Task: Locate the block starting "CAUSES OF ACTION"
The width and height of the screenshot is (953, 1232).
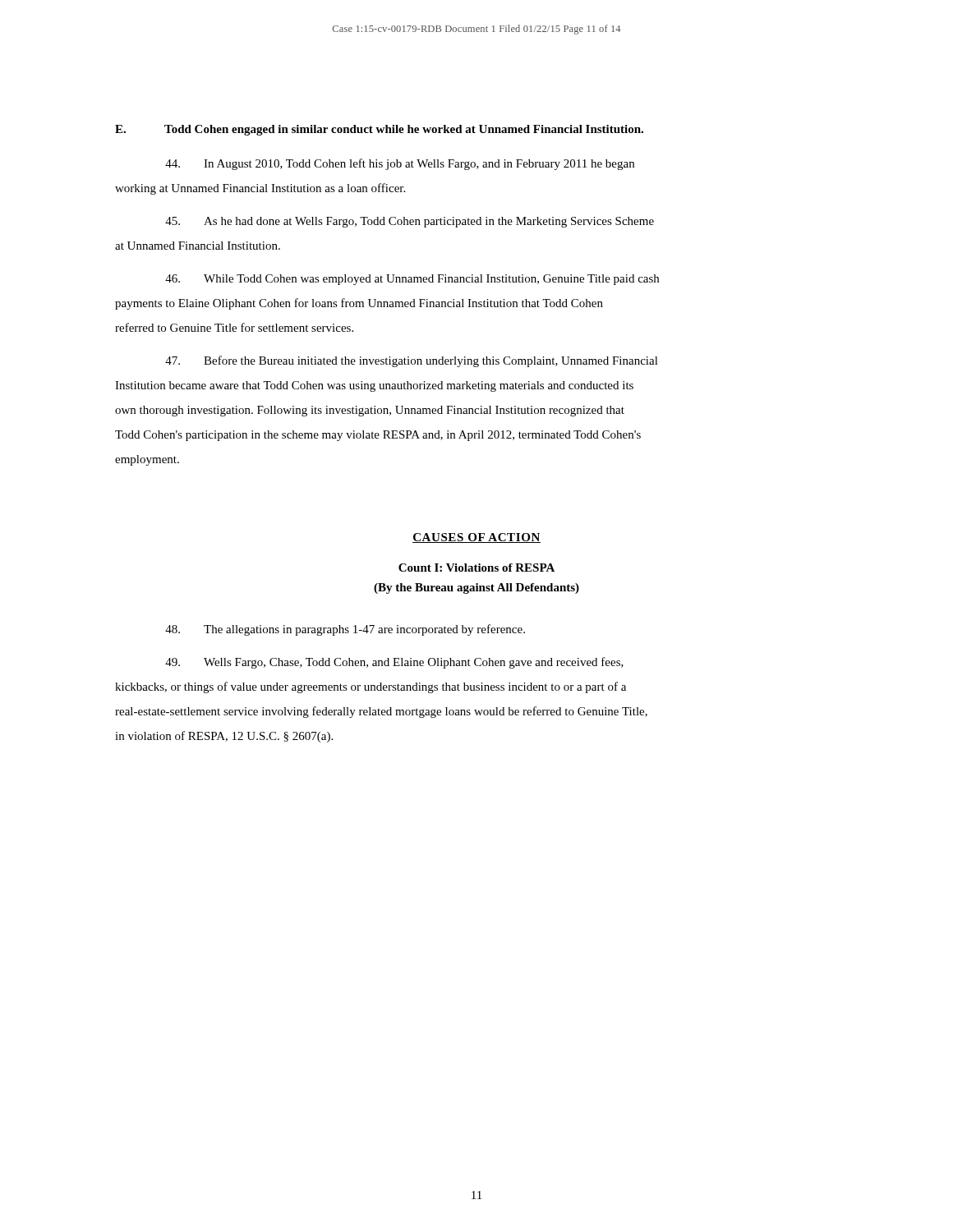Action: tap(476, 537)
